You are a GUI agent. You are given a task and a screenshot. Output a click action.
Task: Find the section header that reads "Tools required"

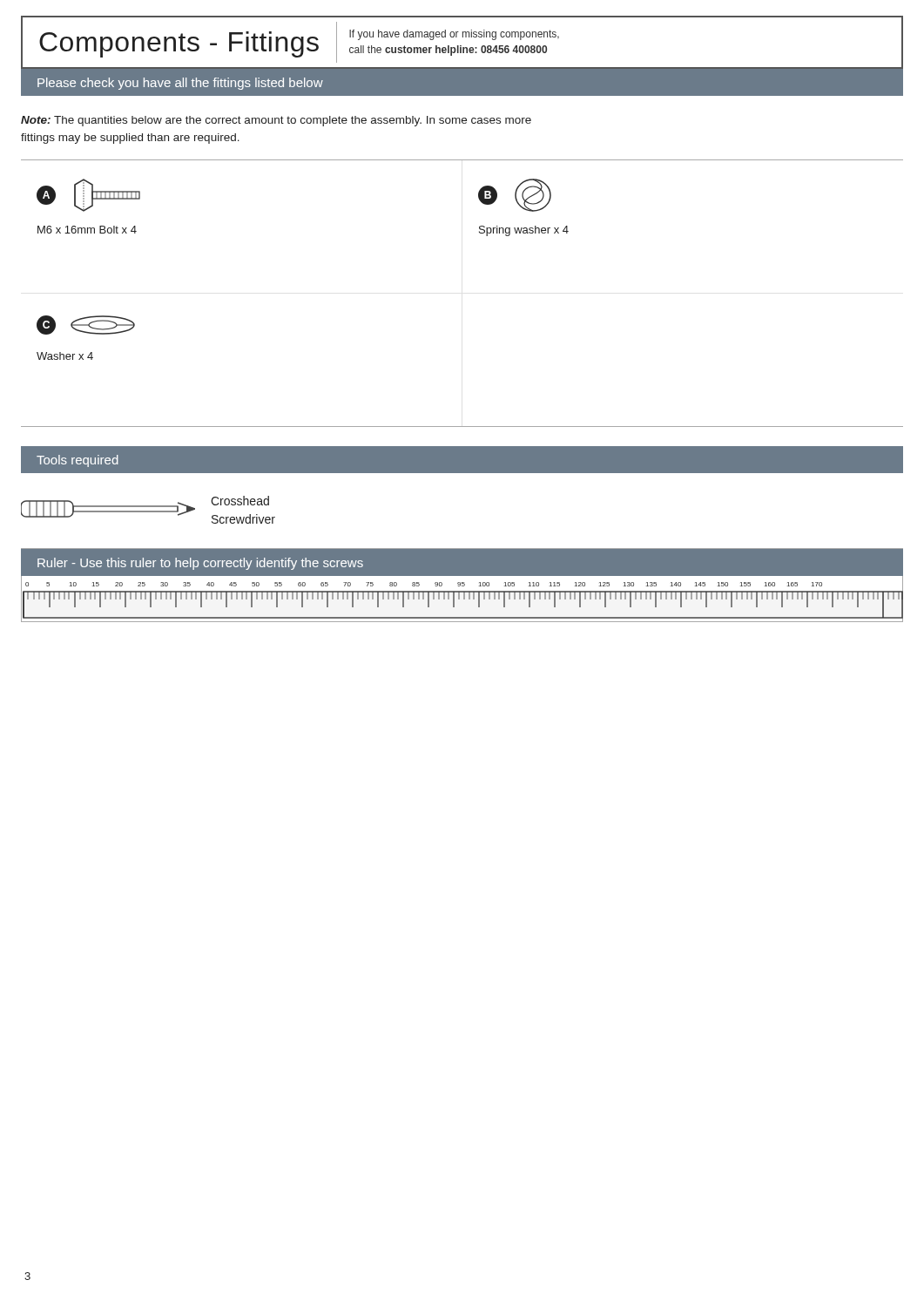point(462,459)
